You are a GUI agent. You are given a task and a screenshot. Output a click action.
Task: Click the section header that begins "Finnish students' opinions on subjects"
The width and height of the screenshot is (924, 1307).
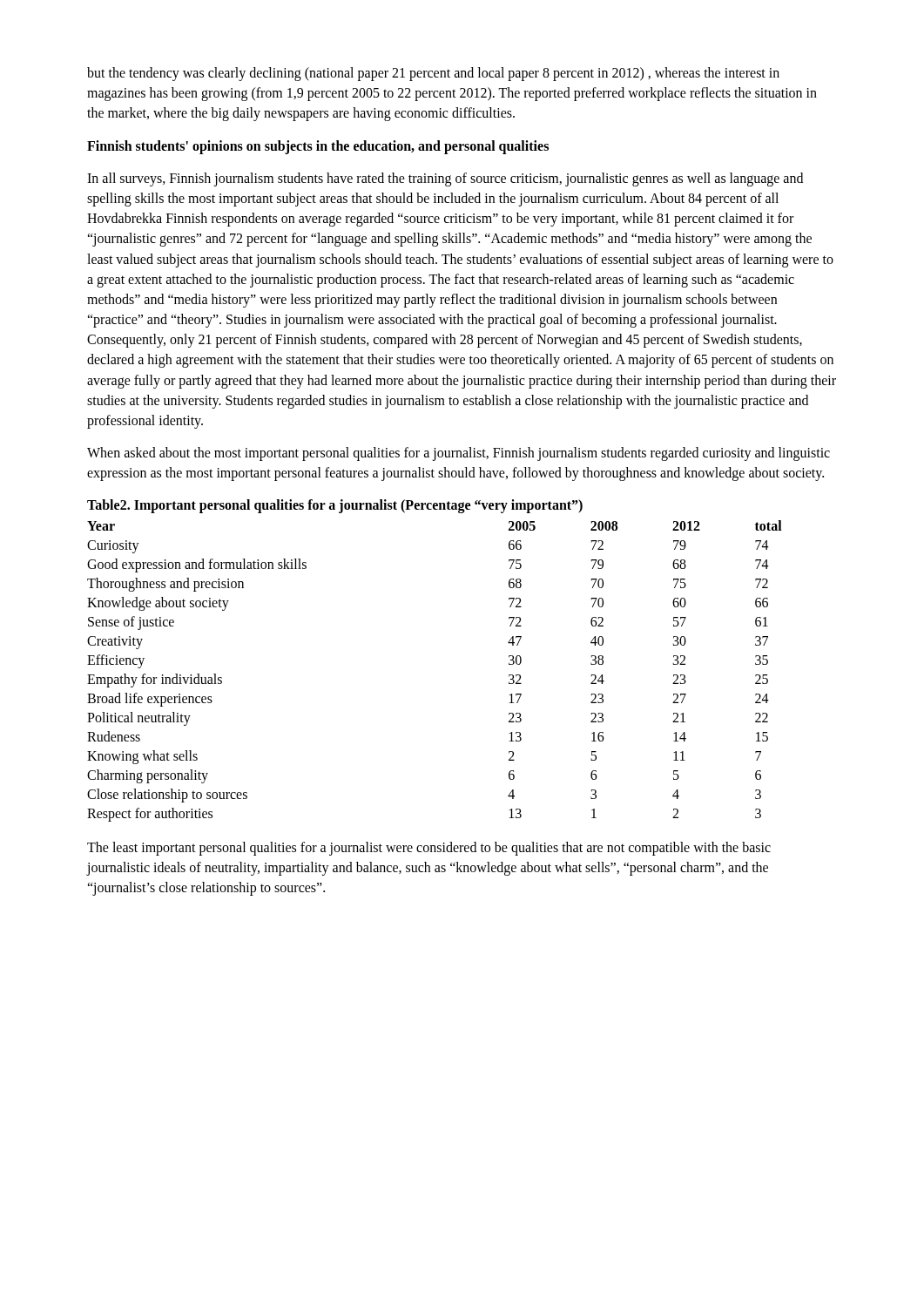click(318, 146)
